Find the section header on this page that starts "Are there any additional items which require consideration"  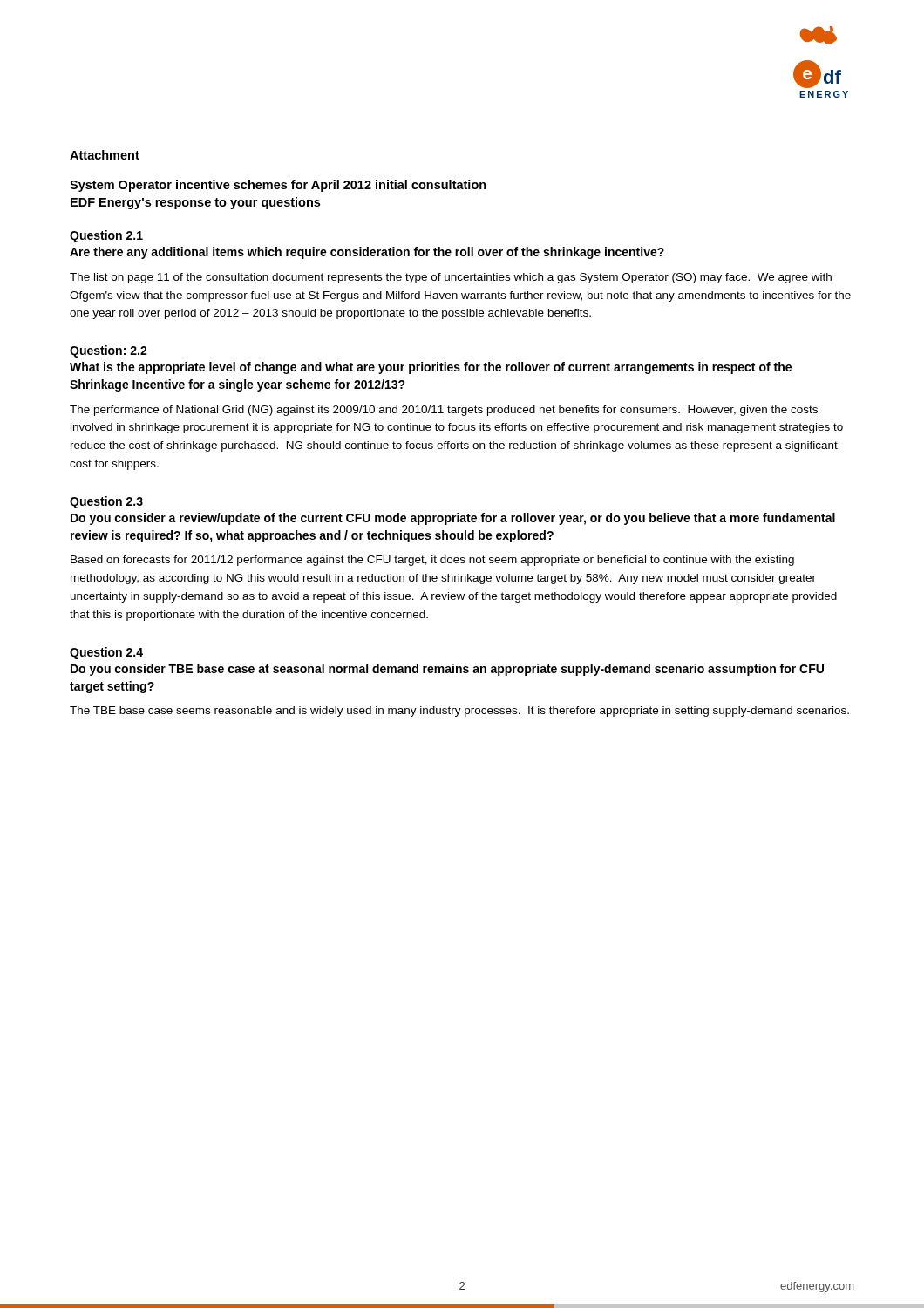(x=367, y=252)
